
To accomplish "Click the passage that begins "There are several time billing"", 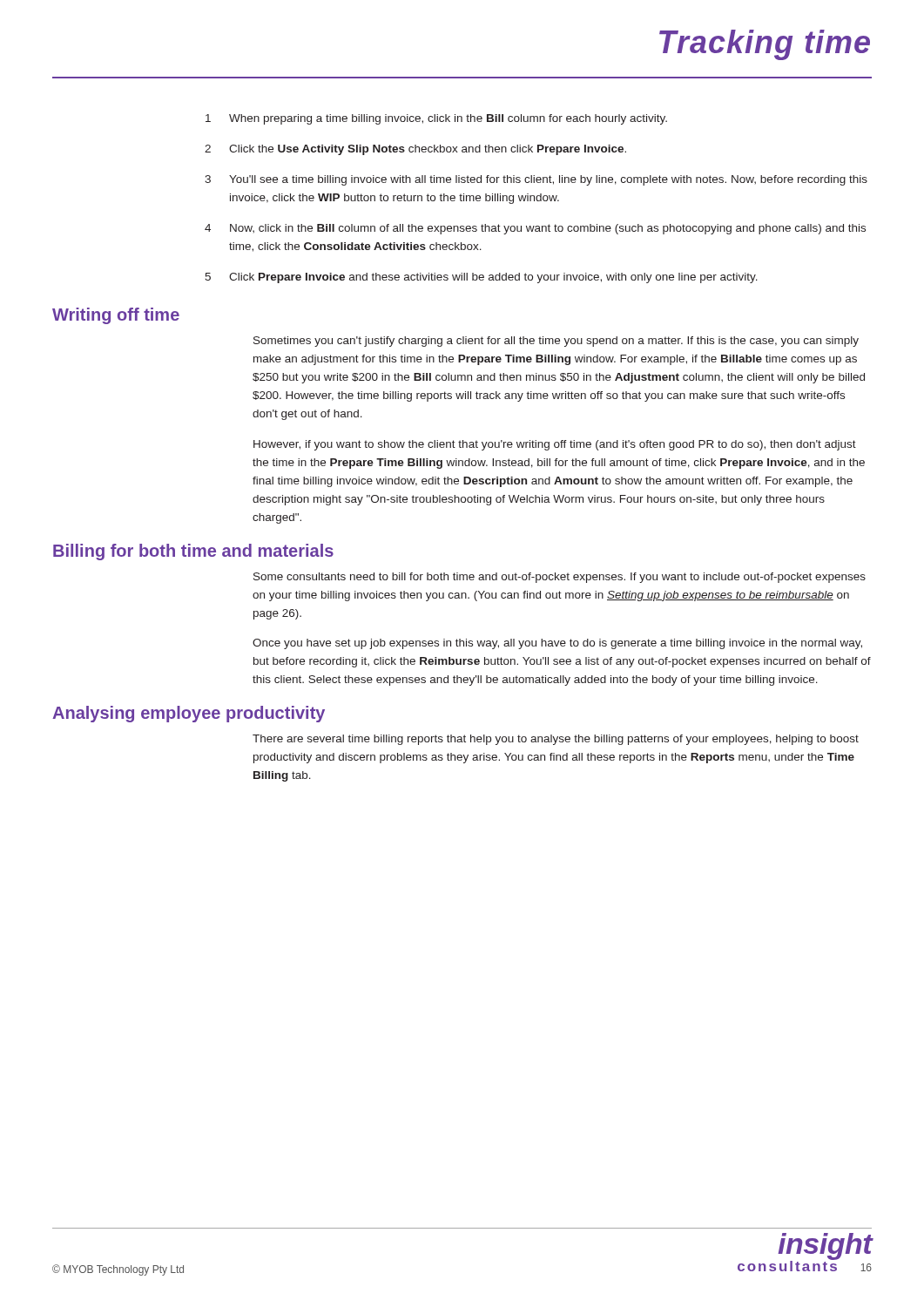I will (x=555, y=757).
